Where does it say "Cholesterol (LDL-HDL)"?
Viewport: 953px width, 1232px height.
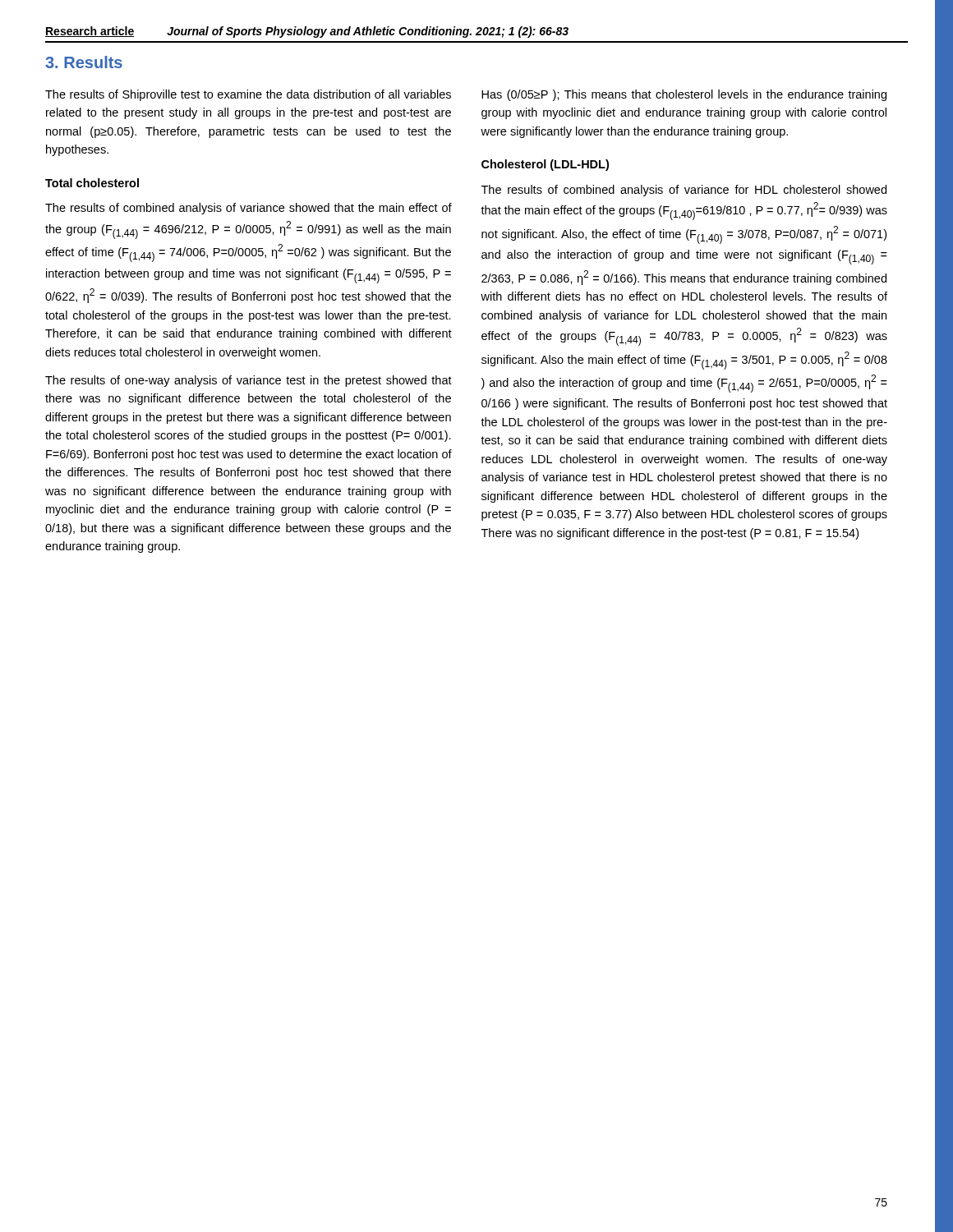tap(545, 165)
